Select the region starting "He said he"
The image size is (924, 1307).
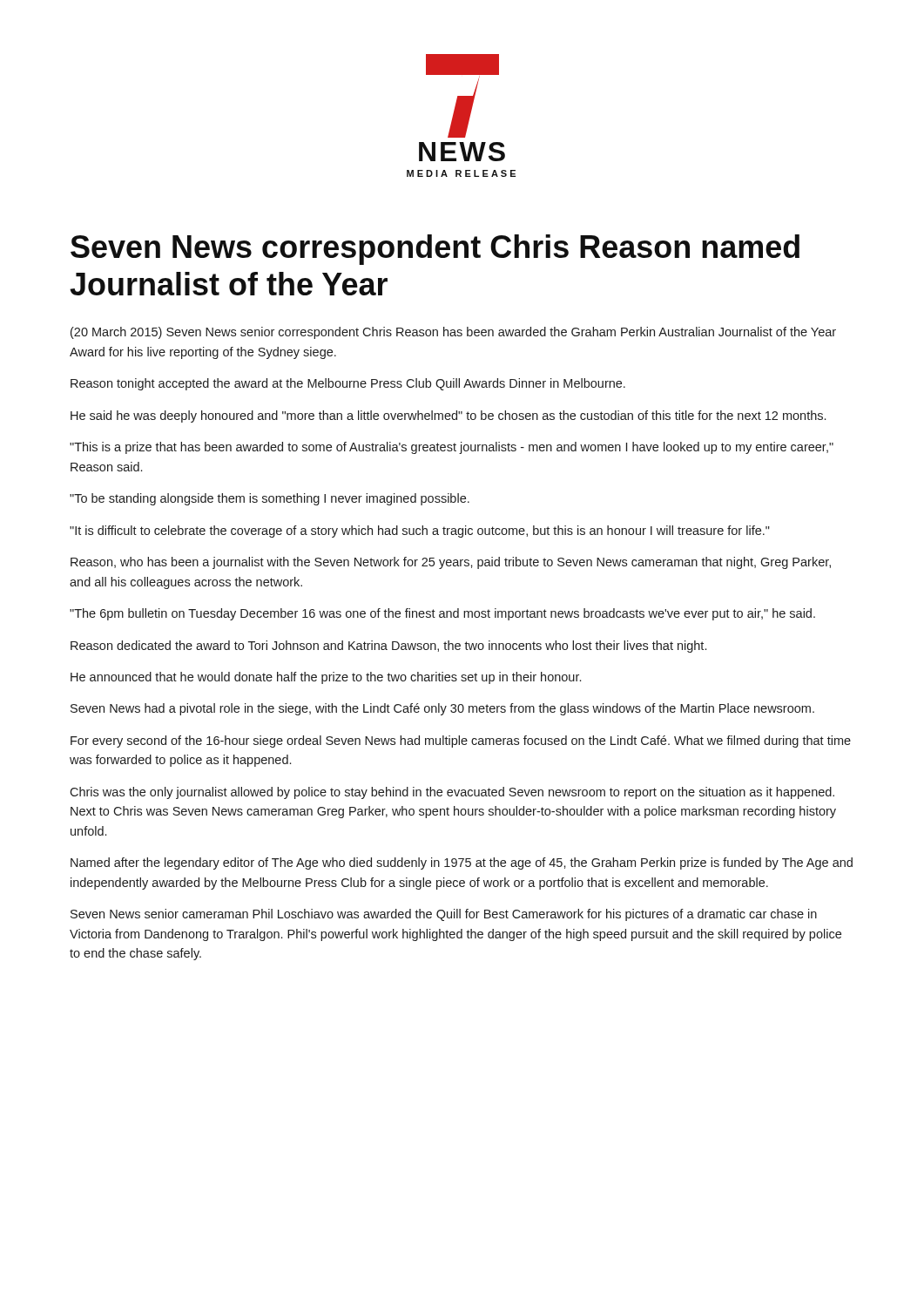click(448, 415)
